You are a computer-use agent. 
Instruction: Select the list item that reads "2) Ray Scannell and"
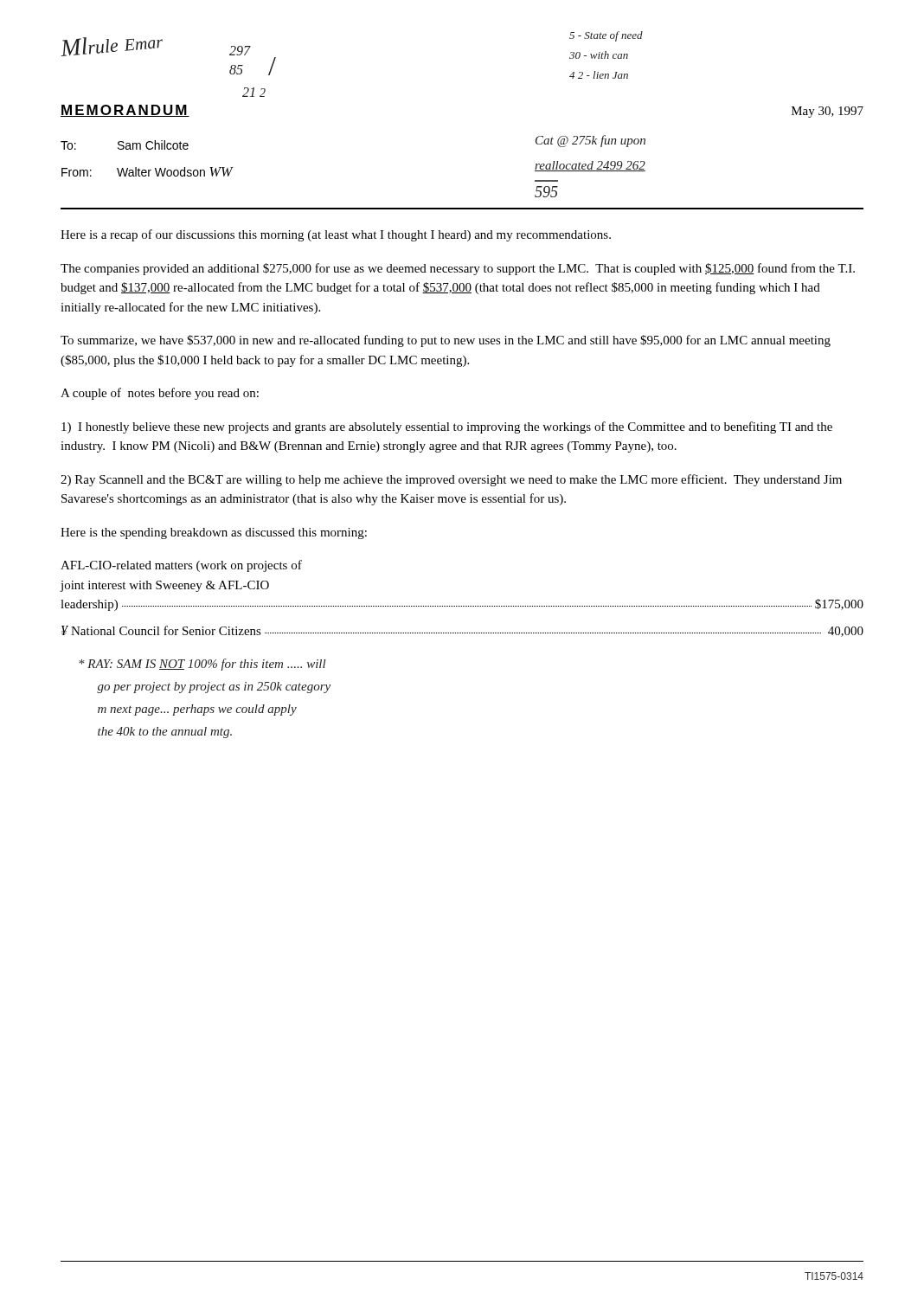pos(451,489)
